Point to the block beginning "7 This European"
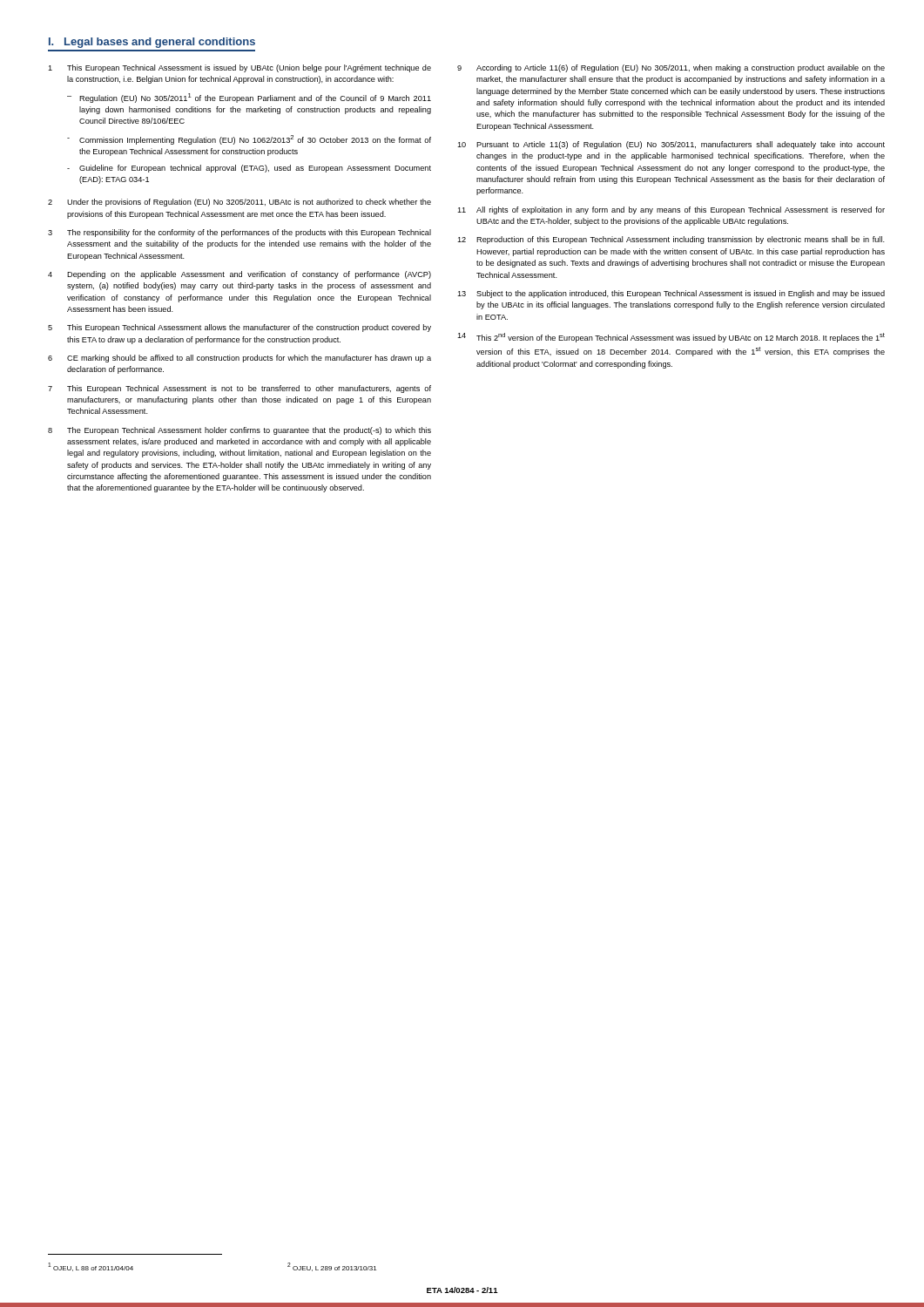The width and height of the screenshot is (924, 1307). coord(239,401)
